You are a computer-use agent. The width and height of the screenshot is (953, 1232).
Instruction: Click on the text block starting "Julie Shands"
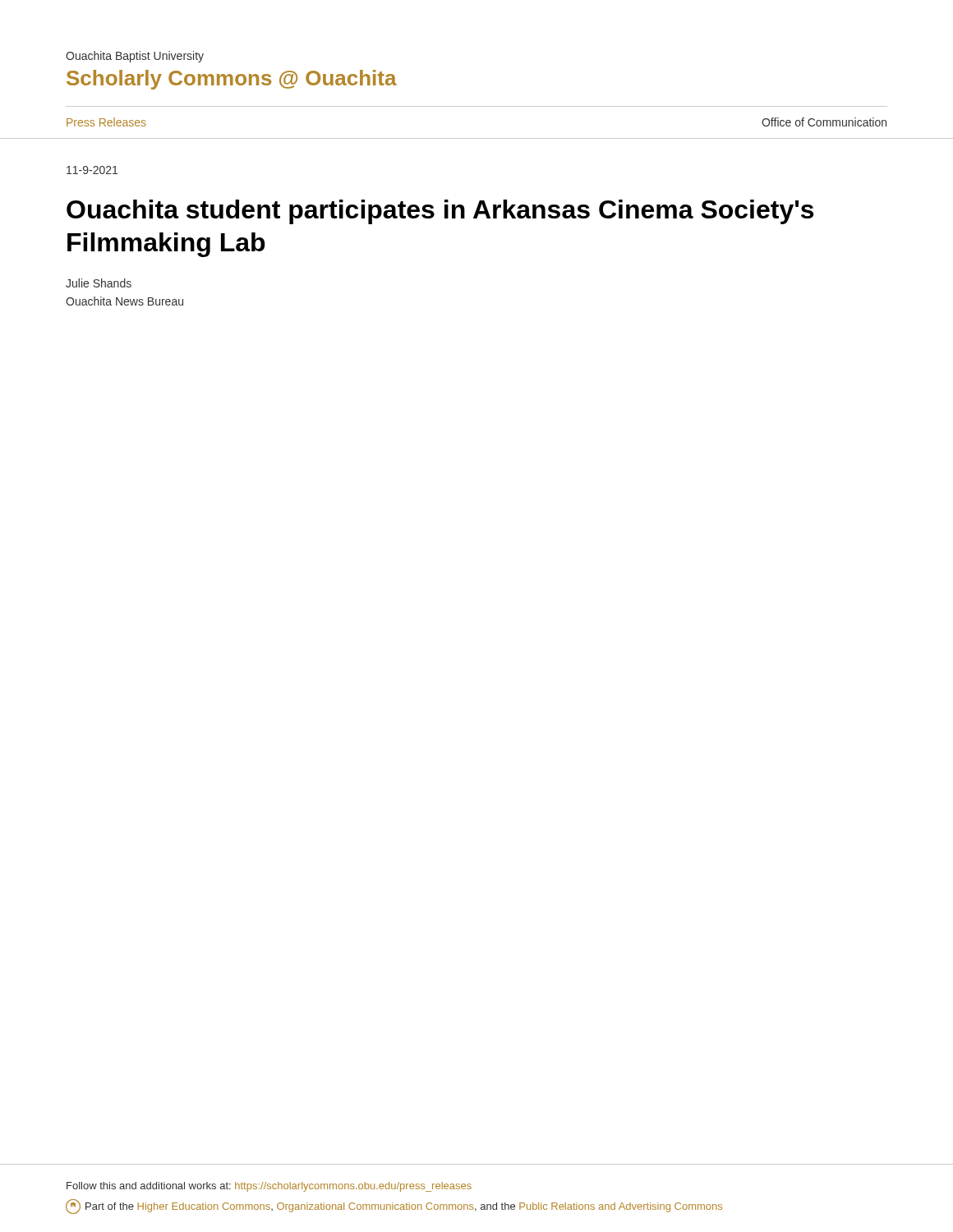click(x=99, y=283)
